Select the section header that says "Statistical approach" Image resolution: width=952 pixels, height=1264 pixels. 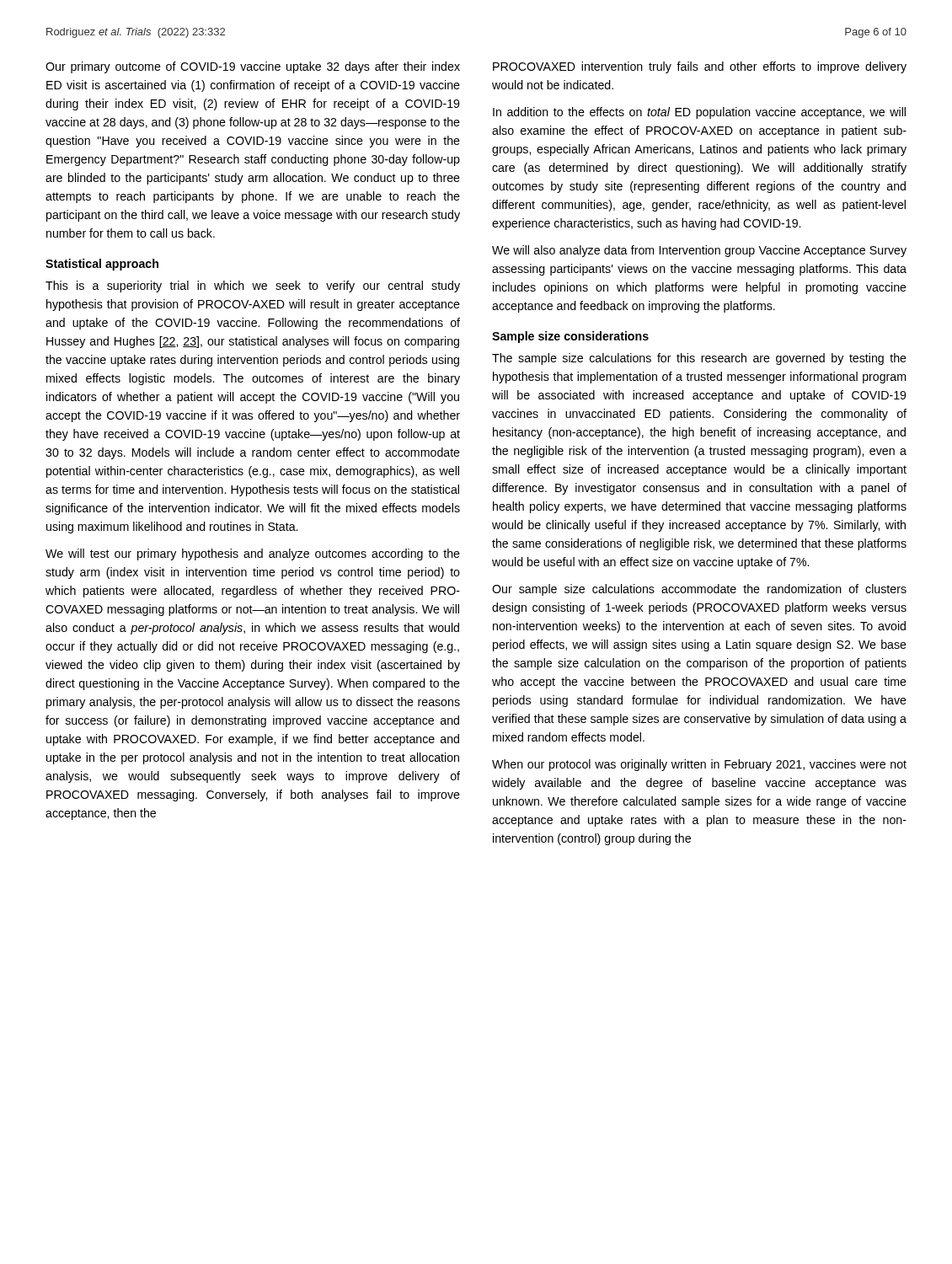coord(102,264)
